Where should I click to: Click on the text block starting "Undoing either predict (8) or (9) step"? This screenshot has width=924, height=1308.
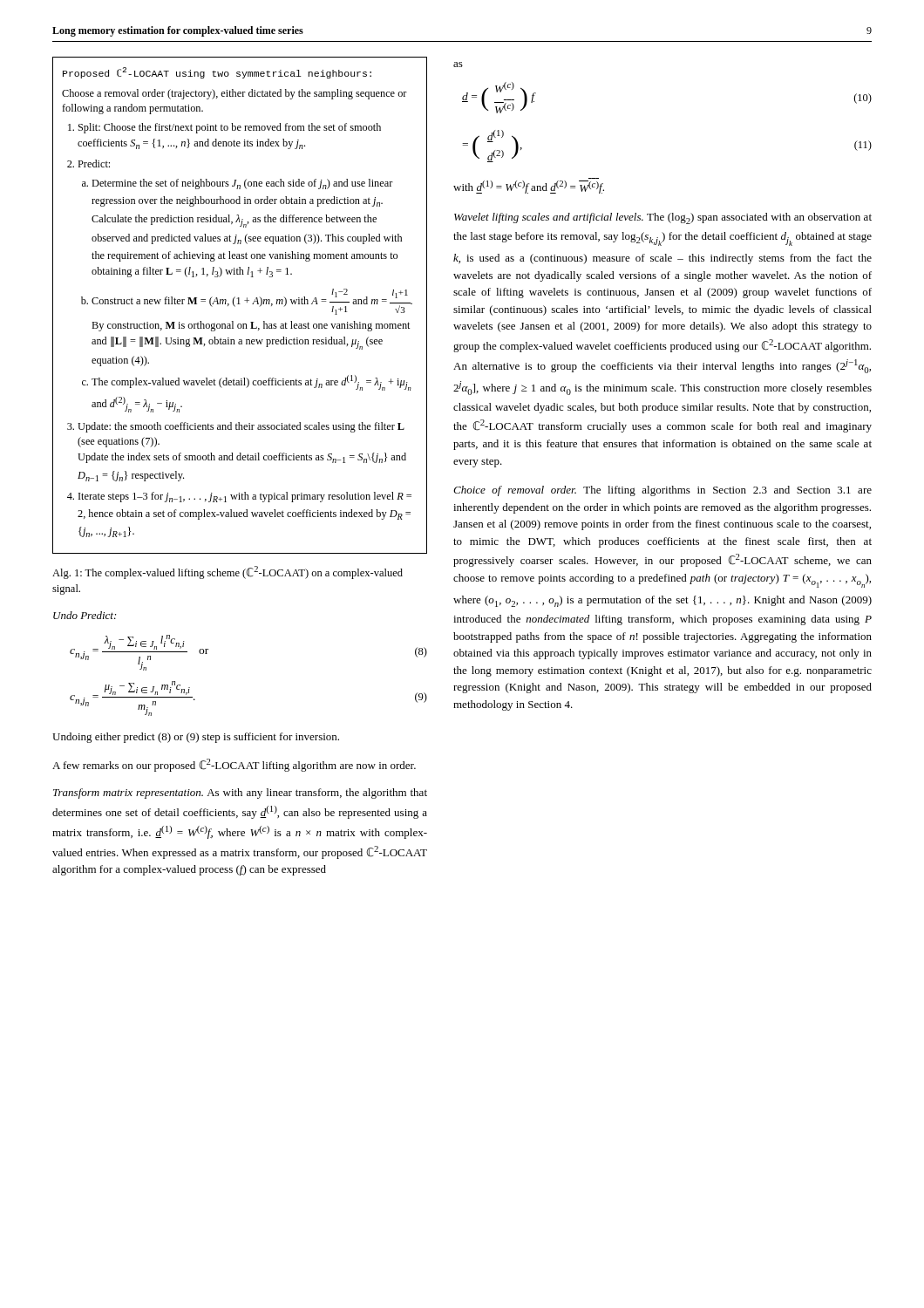click(196, 737)
